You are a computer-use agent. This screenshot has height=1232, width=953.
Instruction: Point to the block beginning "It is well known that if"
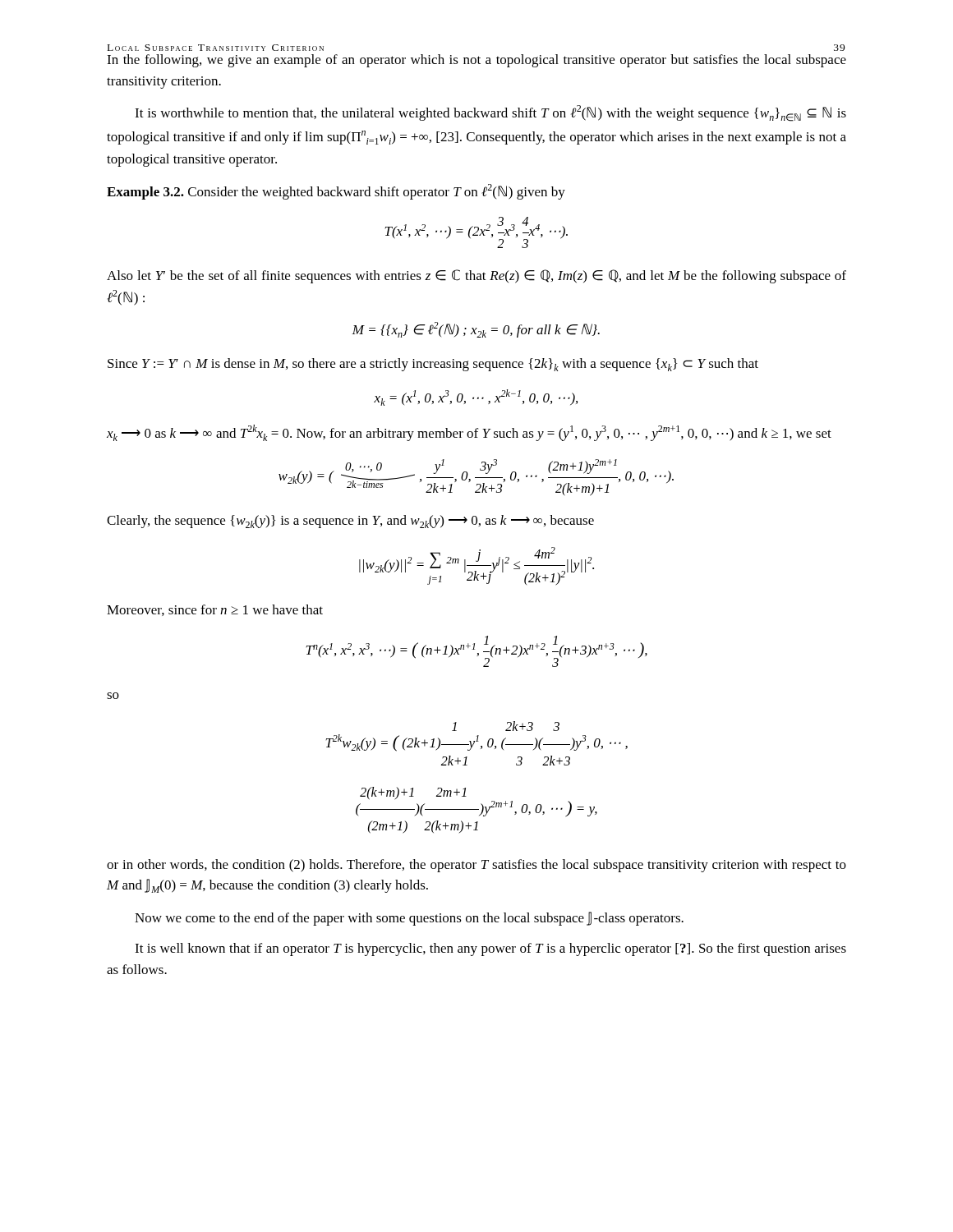476,959
